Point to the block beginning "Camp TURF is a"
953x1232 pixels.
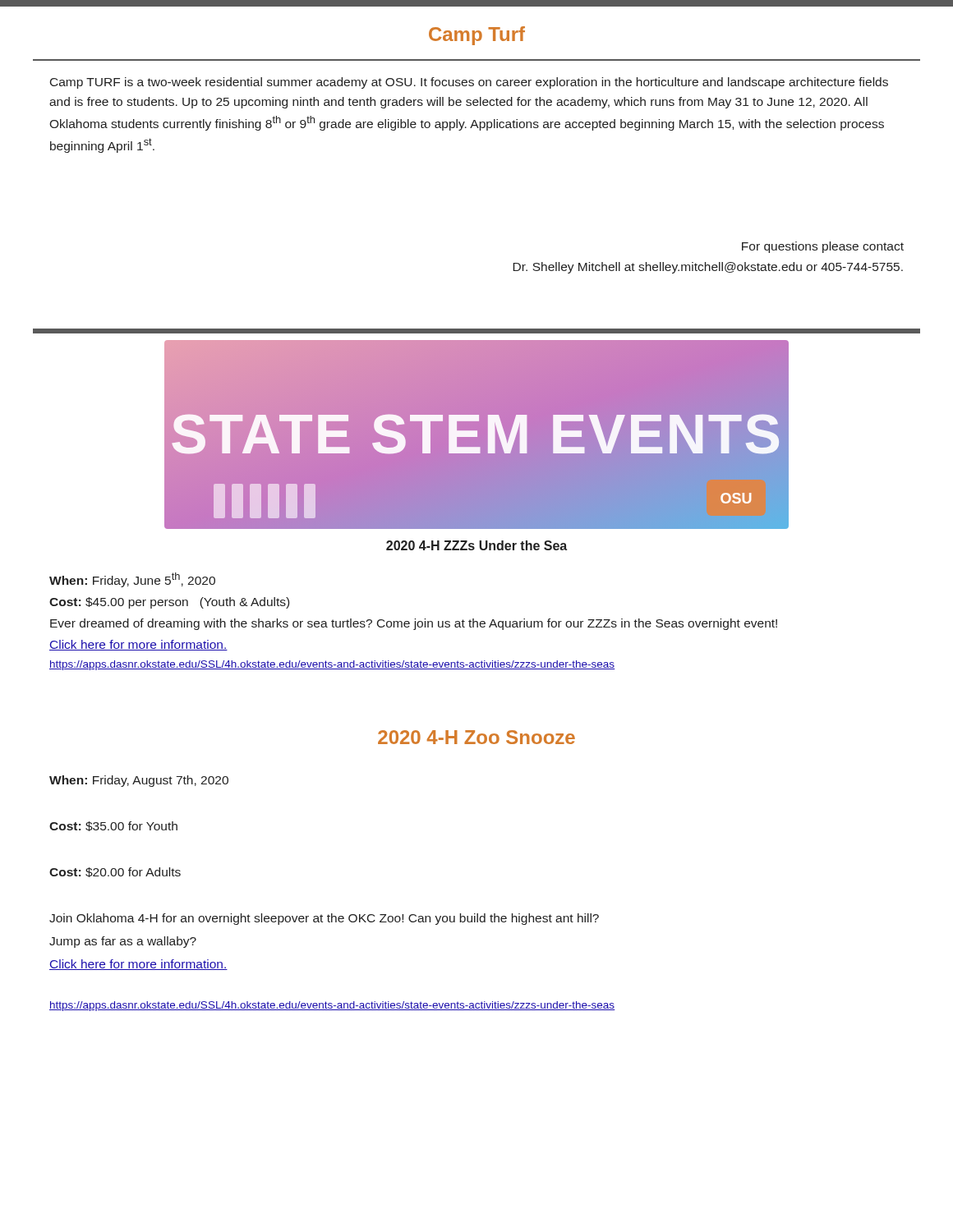(469, 114)
